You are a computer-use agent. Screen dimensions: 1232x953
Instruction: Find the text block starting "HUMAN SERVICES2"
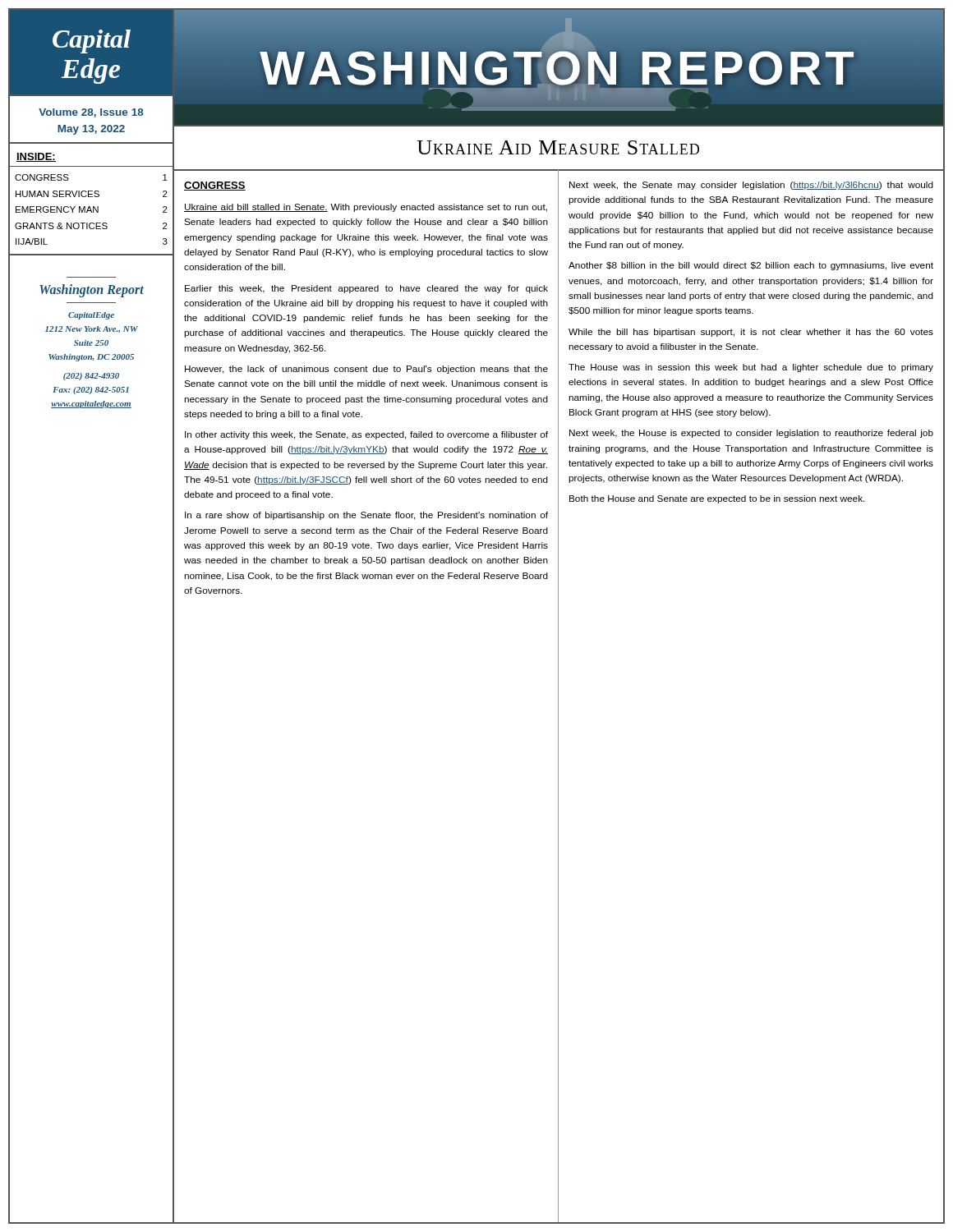tap(91, 194)
